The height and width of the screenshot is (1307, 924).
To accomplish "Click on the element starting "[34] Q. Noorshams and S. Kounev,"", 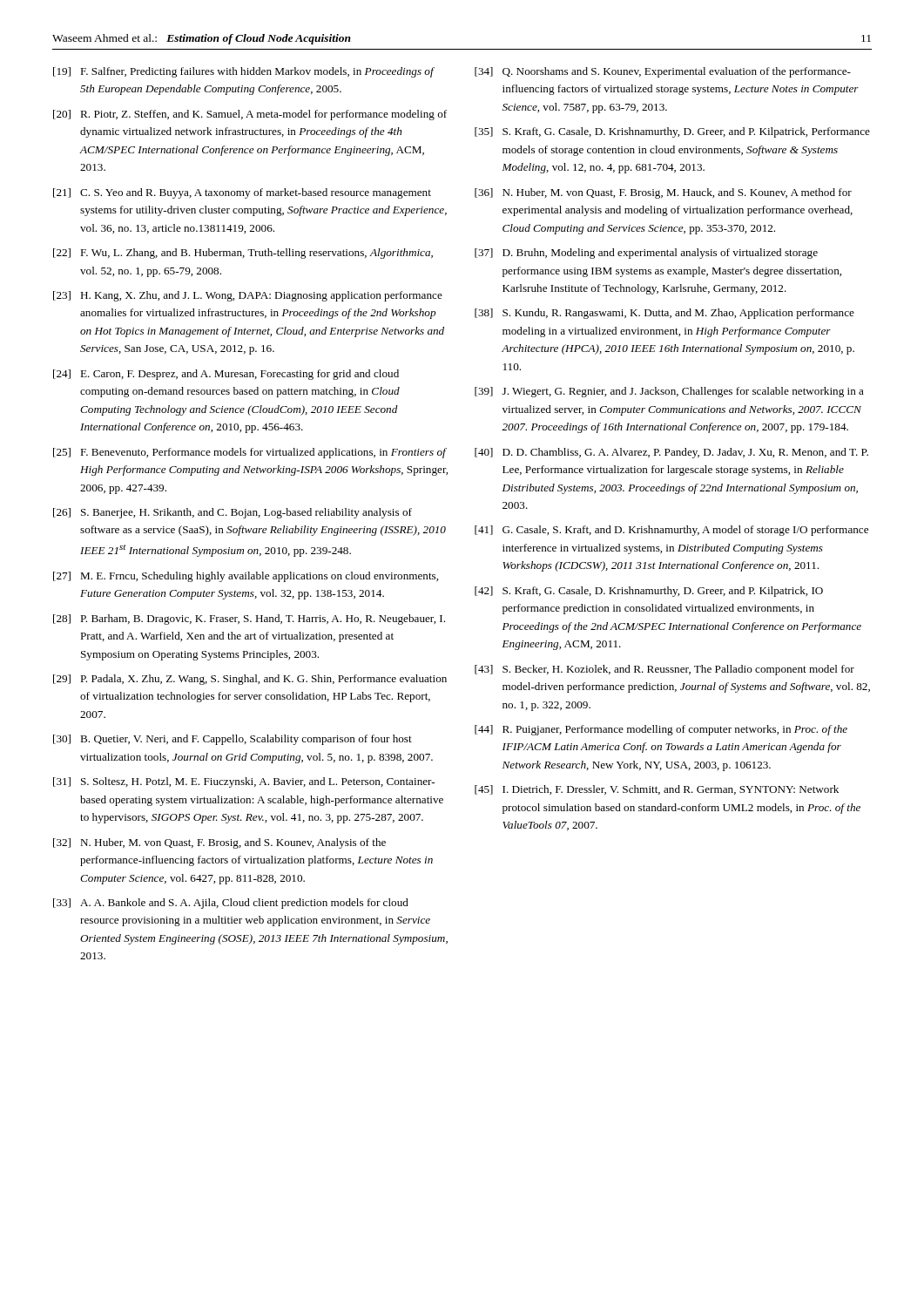I will 673,89.
